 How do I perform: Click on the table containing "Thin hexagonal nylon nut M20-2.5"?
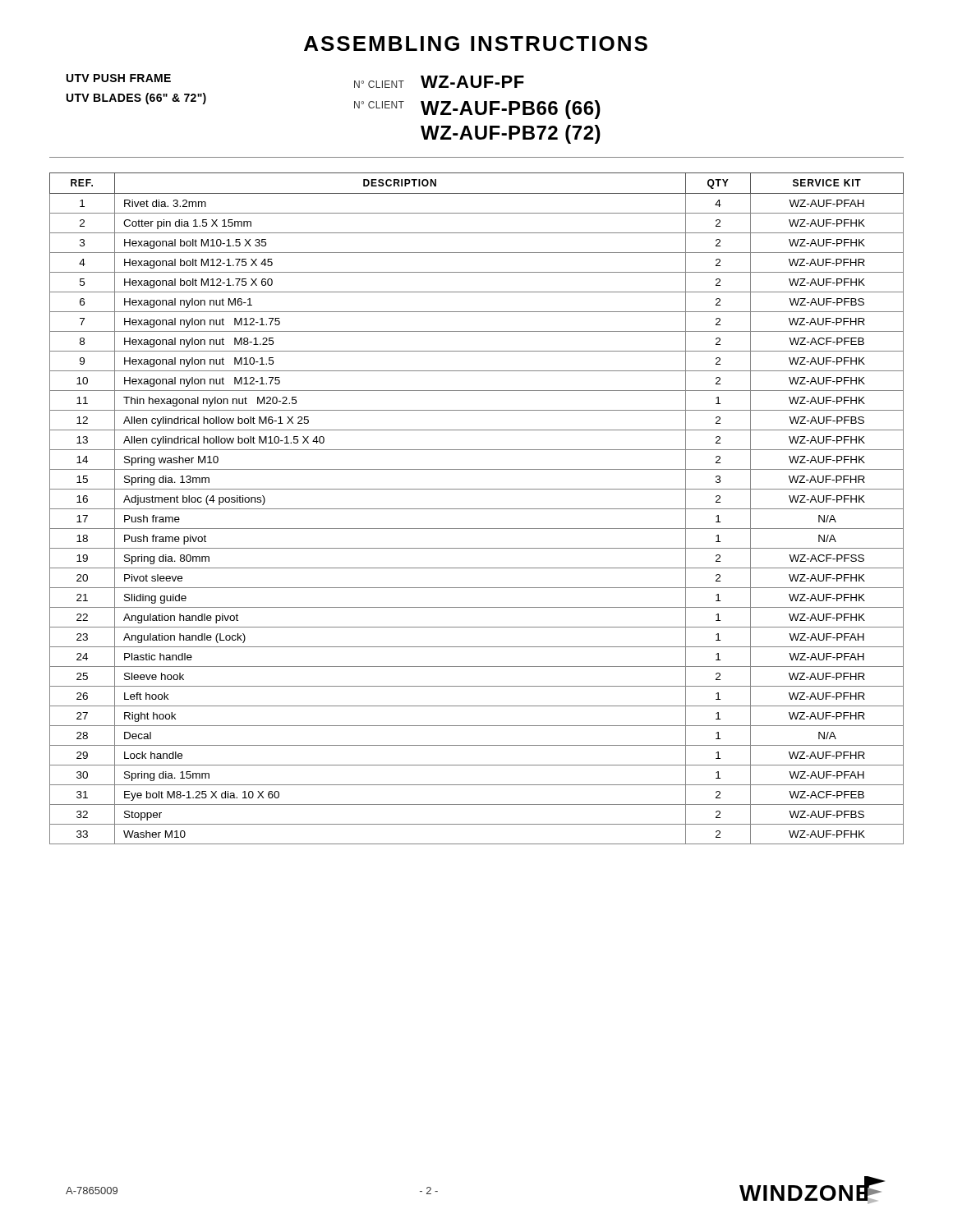(476, 501)
